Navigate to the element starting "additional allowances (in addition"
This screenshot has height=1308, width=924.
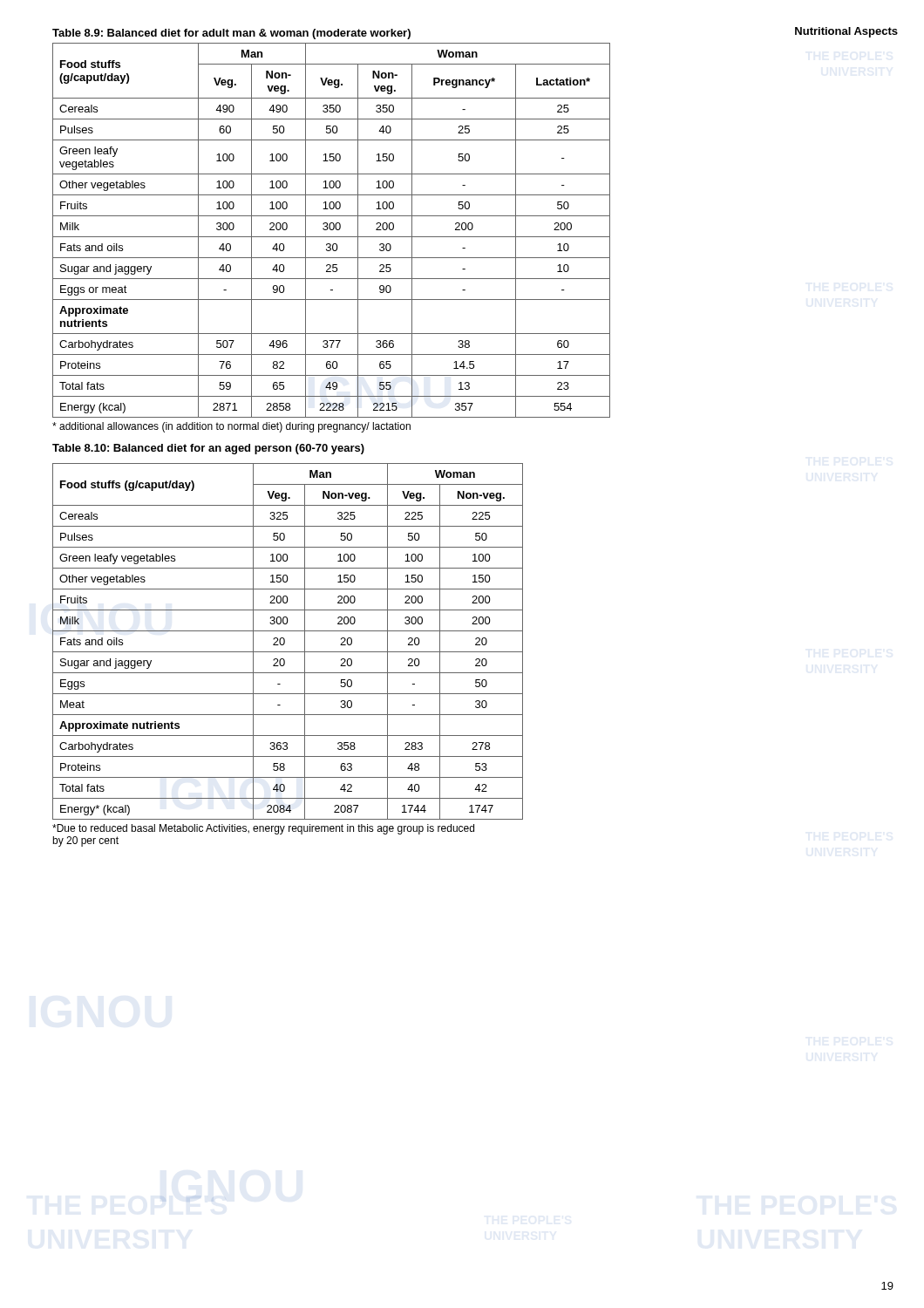click(x=232, y=426)
